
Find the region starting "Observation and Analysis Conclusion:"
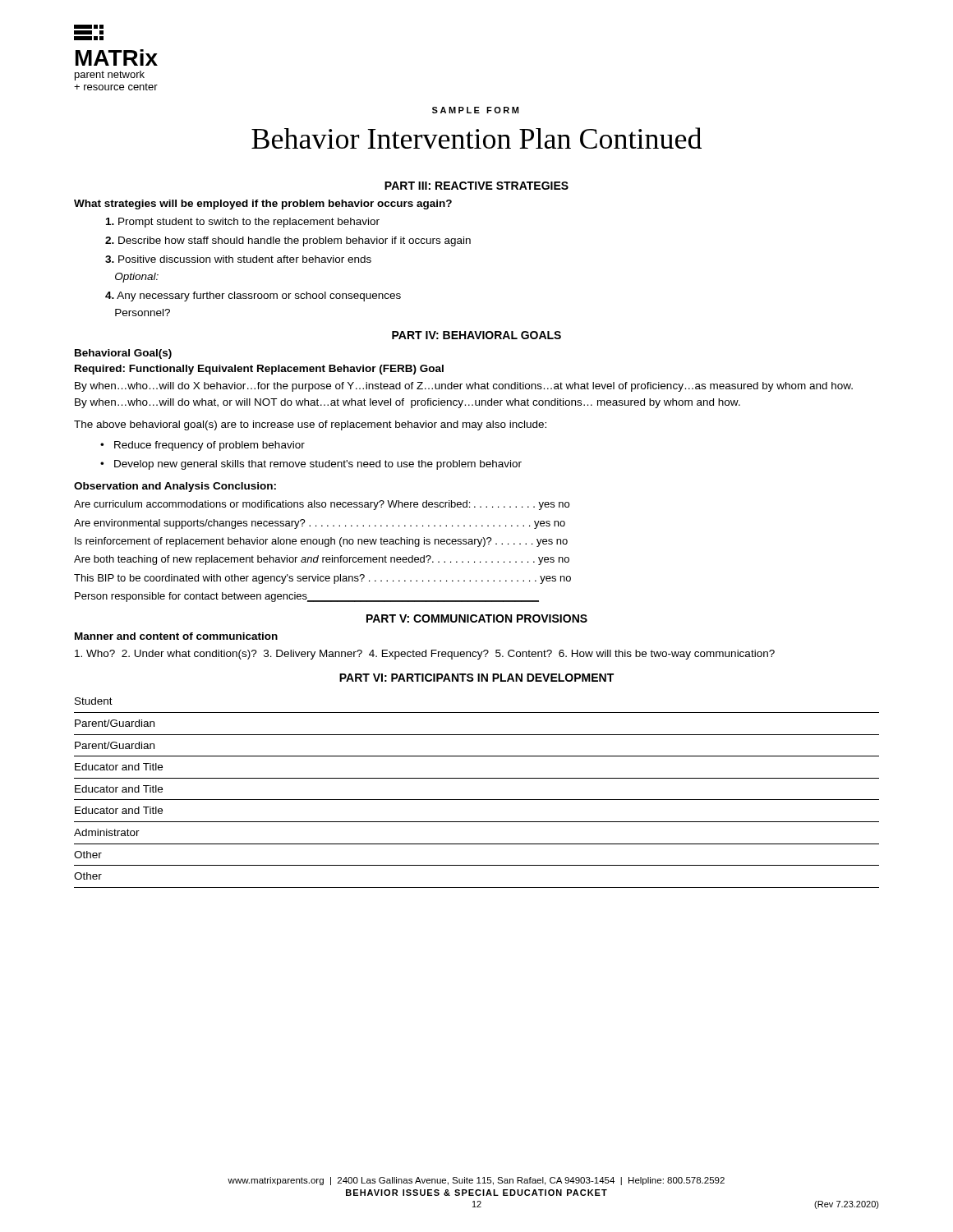175,486
